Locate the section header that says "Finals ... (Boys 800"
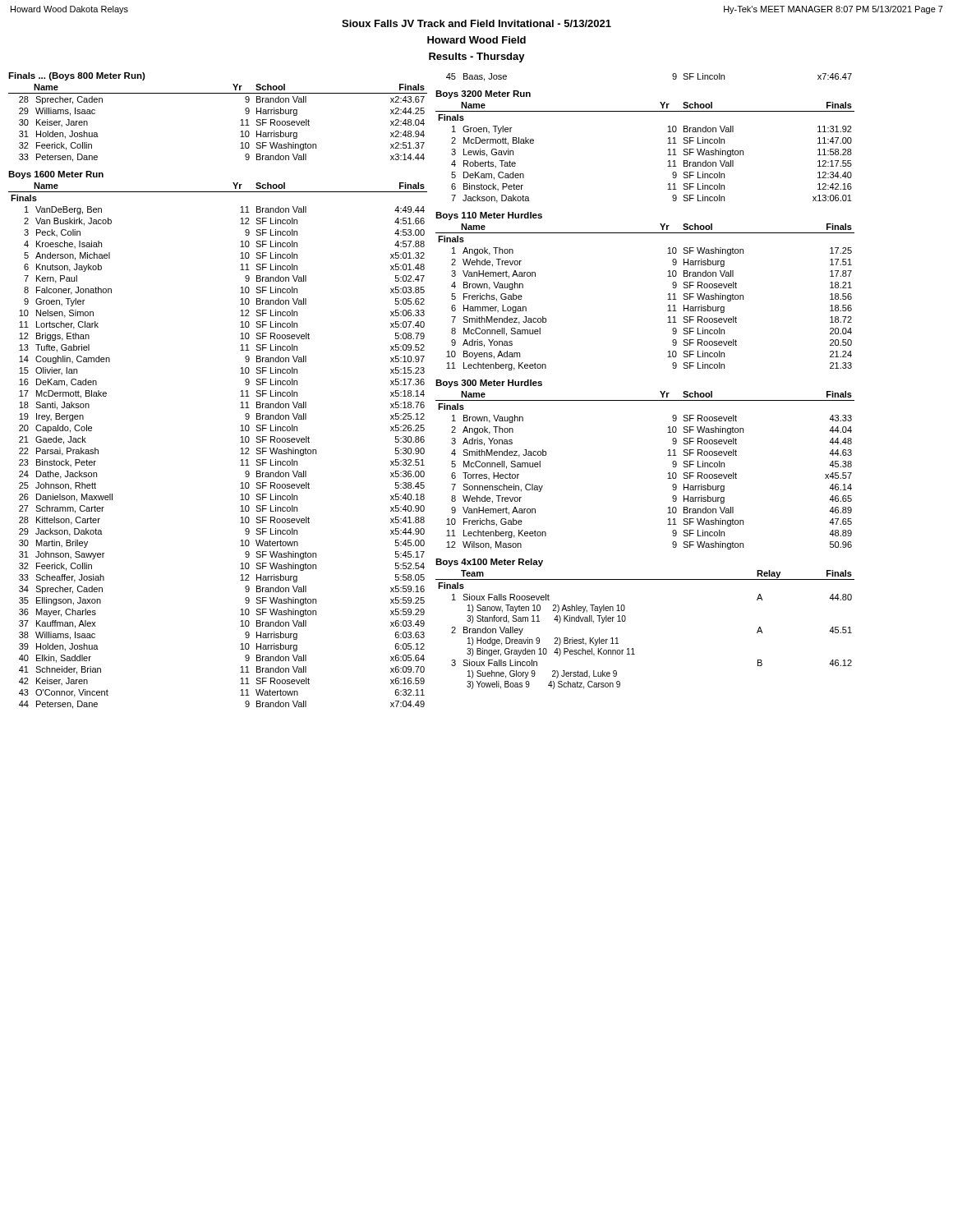The height and width of the screenshot is (1232, 953). (x=77, y=76)
